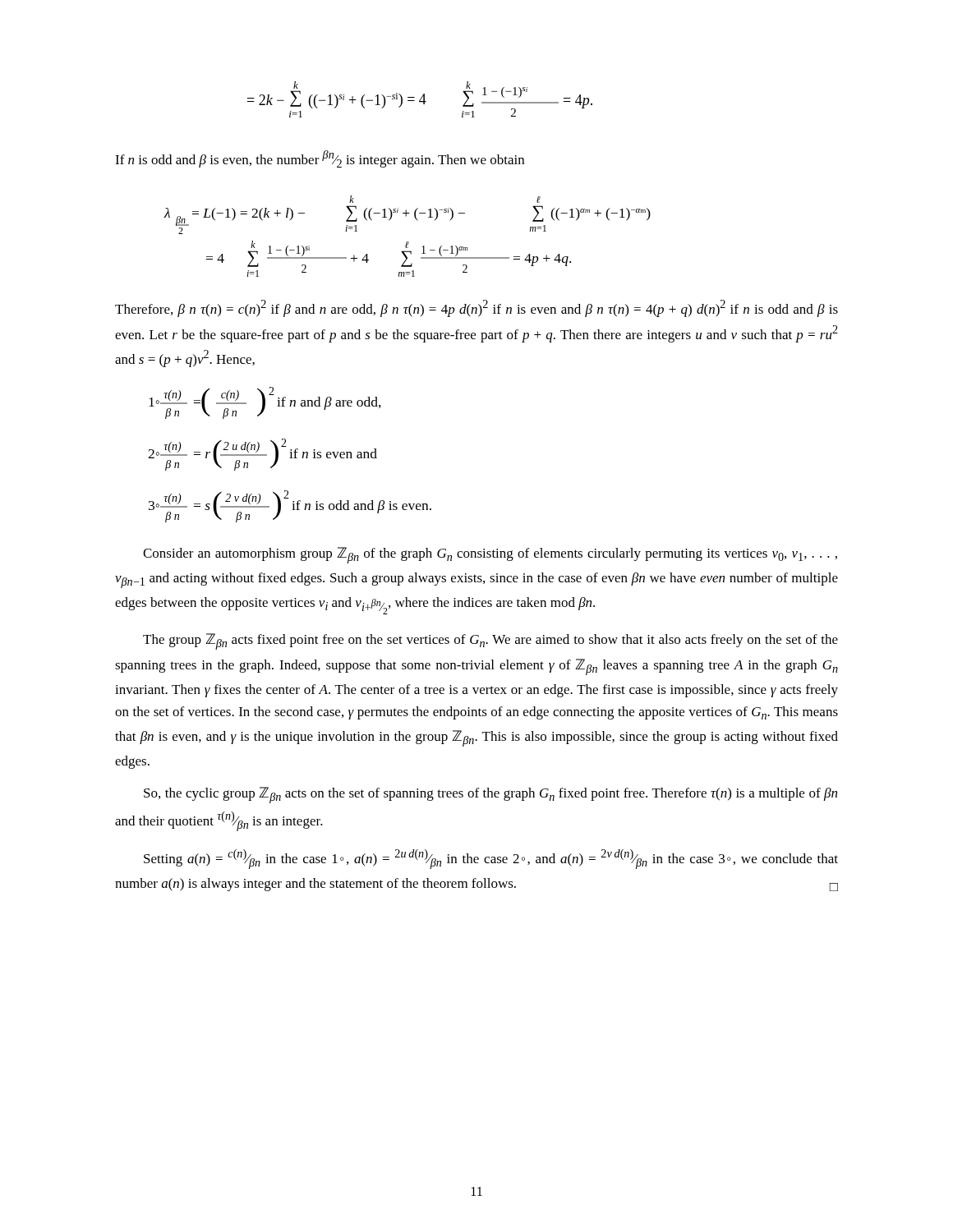Screen dimensions: 1232x953
Task: Click on the text block that reads "If n is odd and β is even,"
Action: [x=320, y=159]
